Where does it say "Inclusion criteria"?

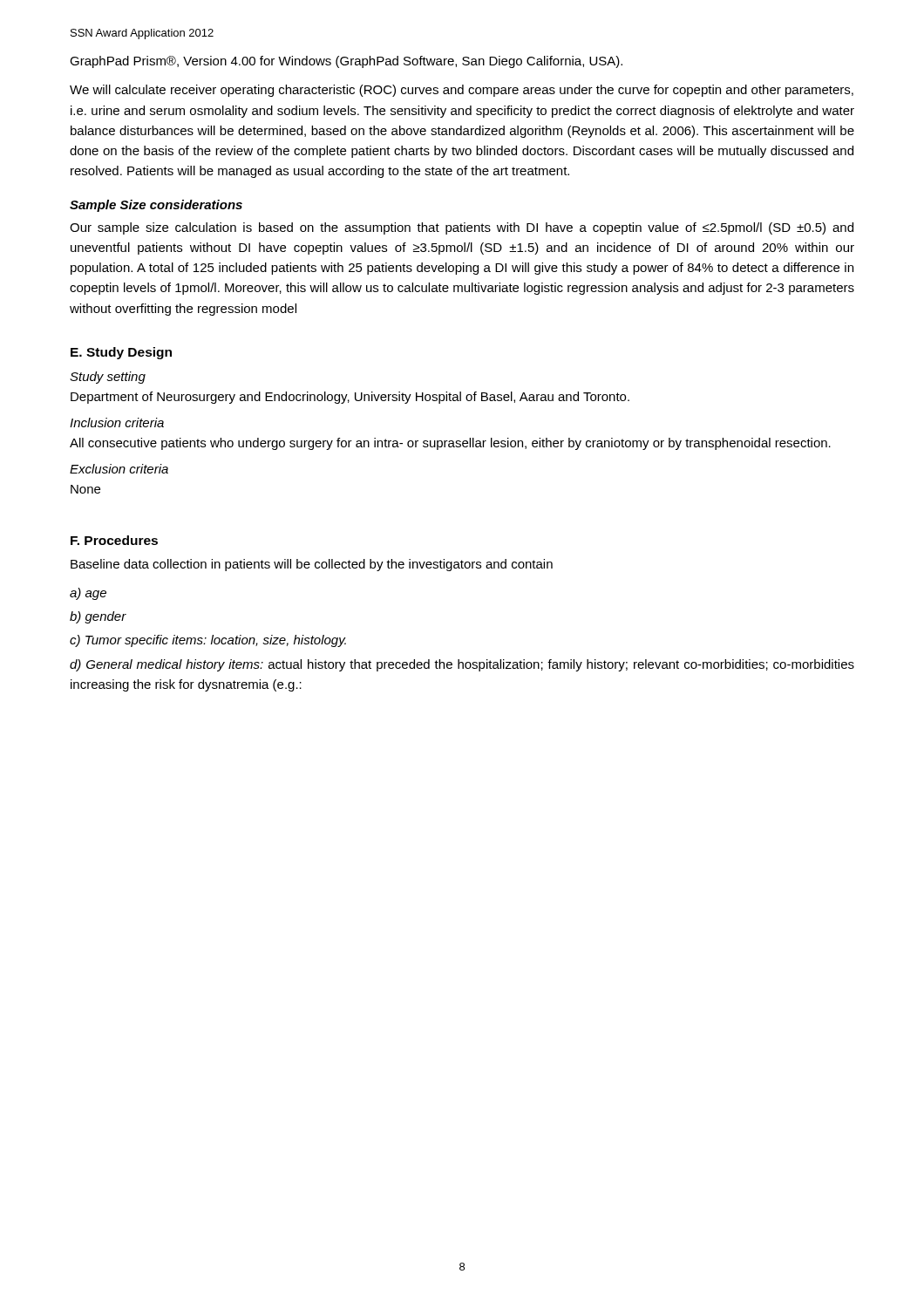(x=117, y=422)
